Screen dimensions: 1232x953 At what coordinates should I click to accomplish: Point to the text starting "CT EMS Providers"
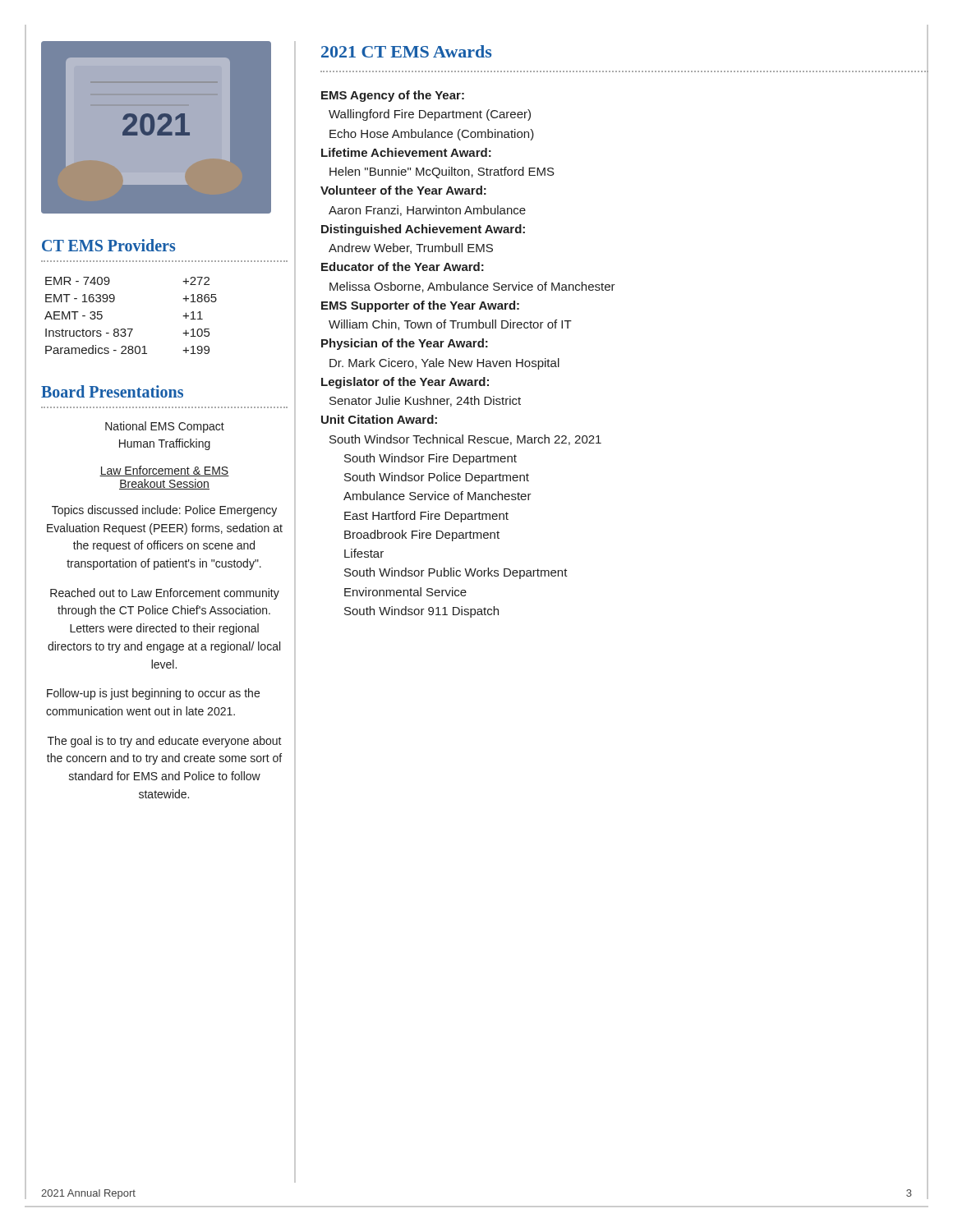[108, 246]
